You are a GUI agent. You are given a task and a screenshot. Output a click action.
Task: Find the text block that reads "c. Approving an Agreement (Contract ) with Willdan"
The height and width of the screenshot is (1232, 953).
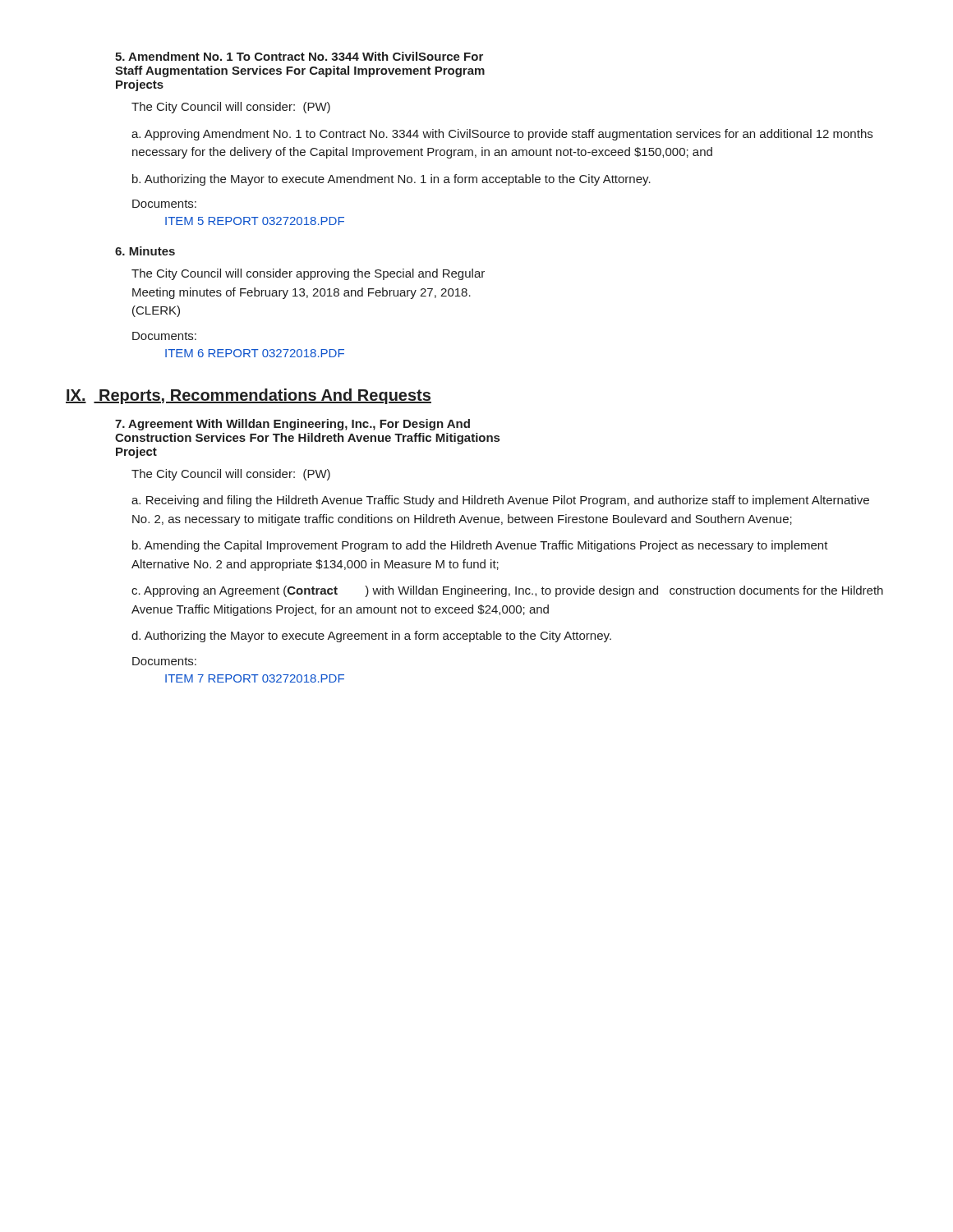pyautogui.click(x=507, y=599)
